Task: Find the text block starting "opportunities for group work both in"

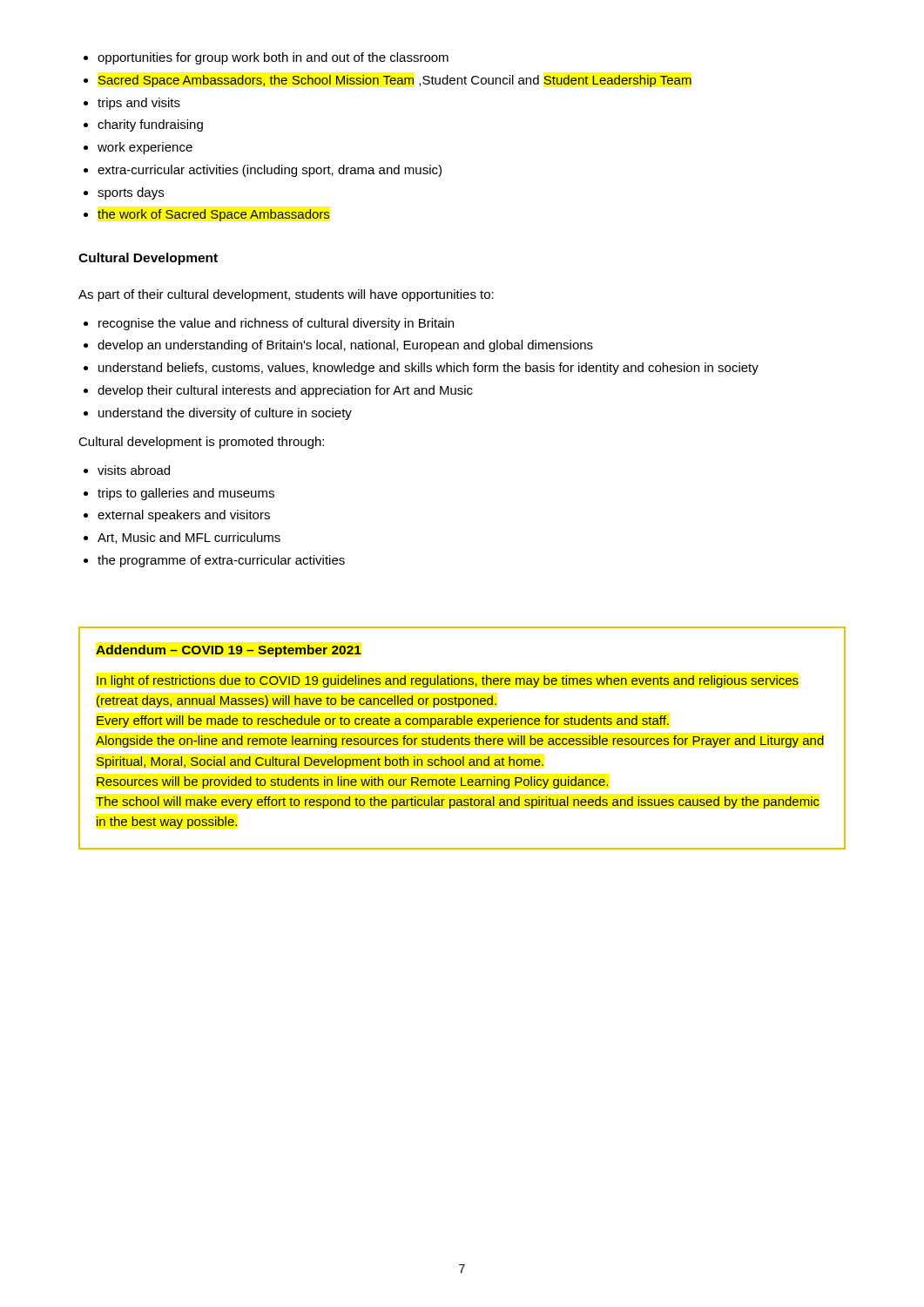Action: click(x=266, y=58)
